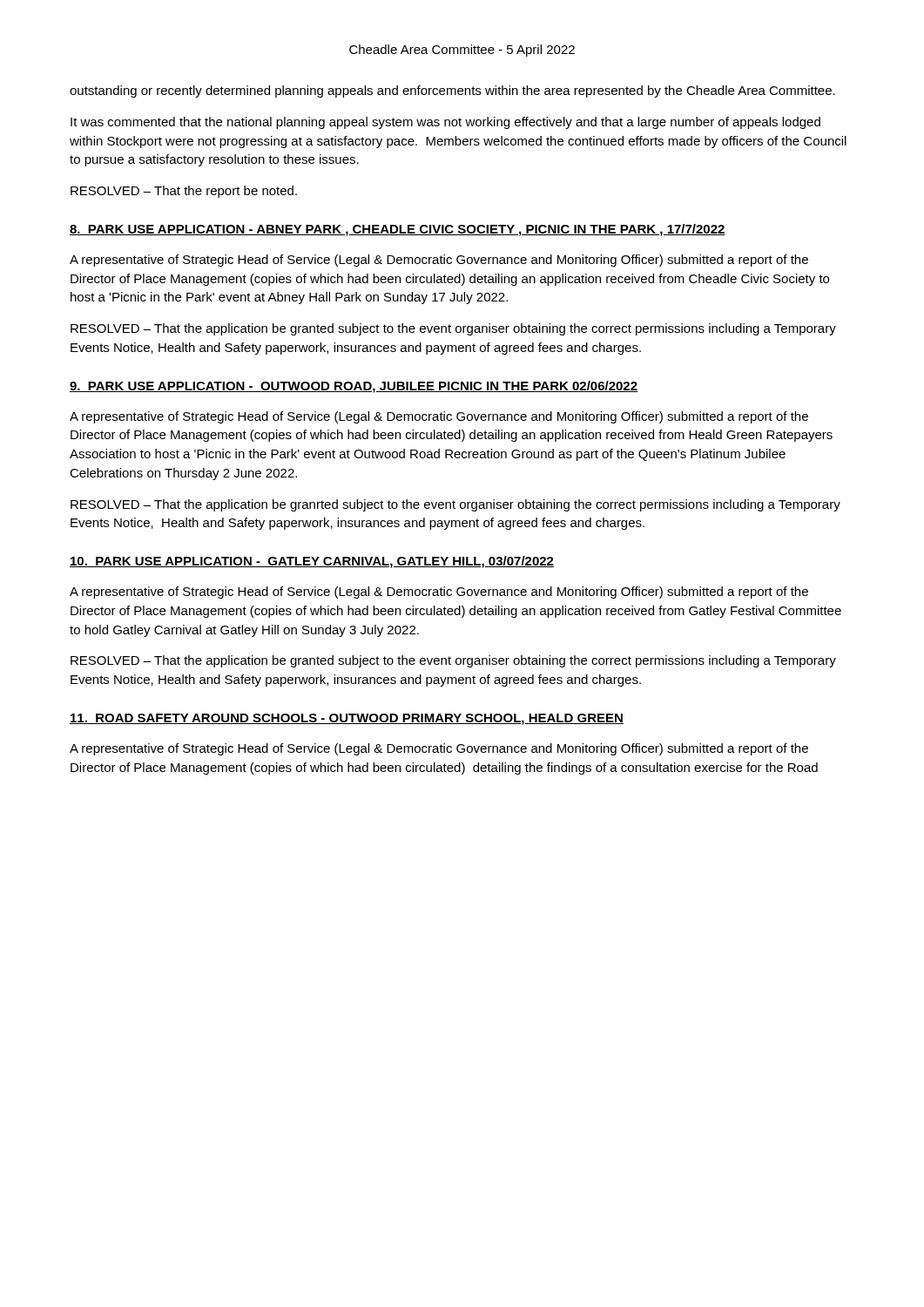The width and height of the screenshot is (924, 1307).
Task: Click on the text block starting "outstanding or recently determined planning appeals"
Action: [453, 90]
